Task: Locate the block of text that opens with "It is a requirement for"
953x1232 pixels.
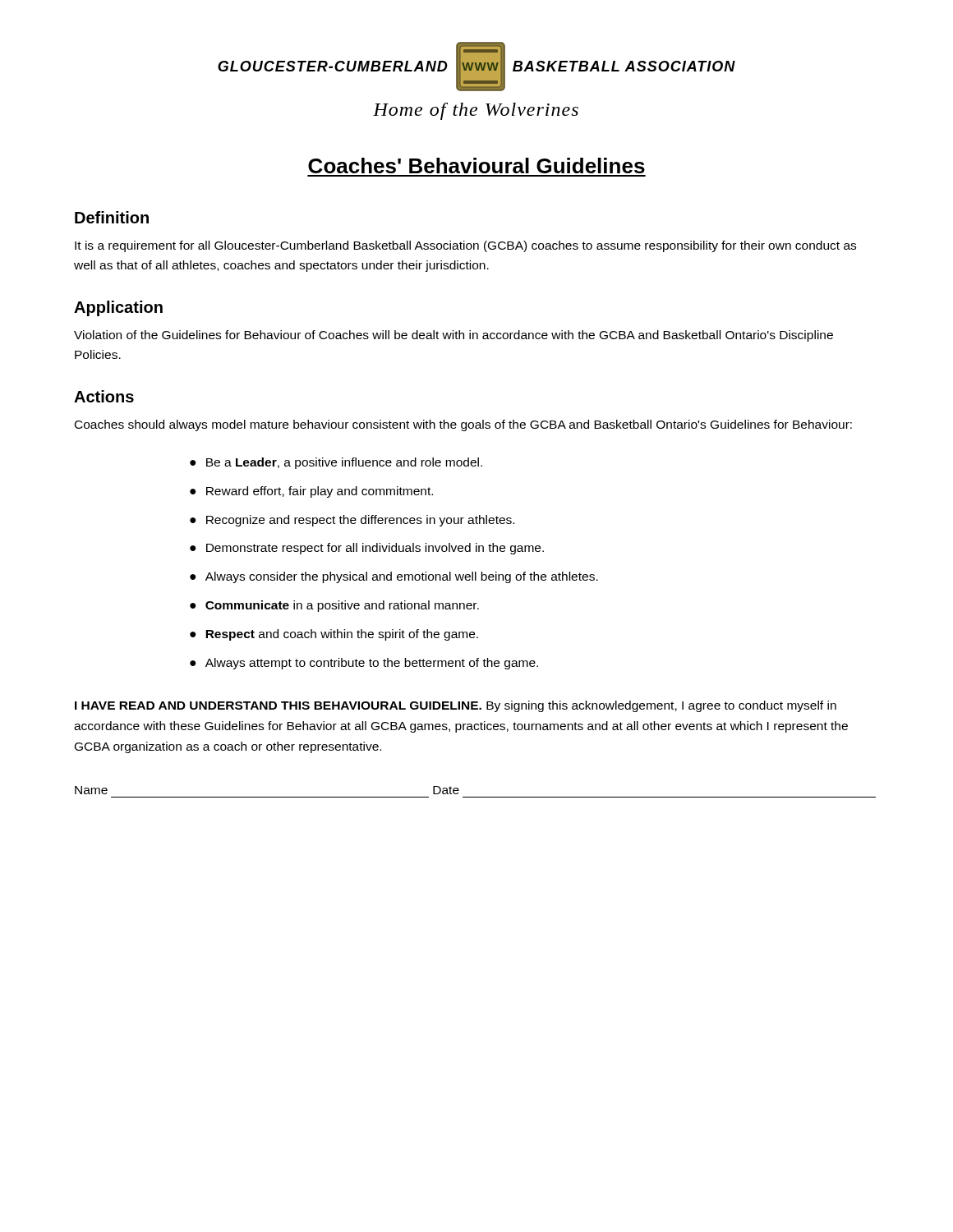Action: (465, 255)
